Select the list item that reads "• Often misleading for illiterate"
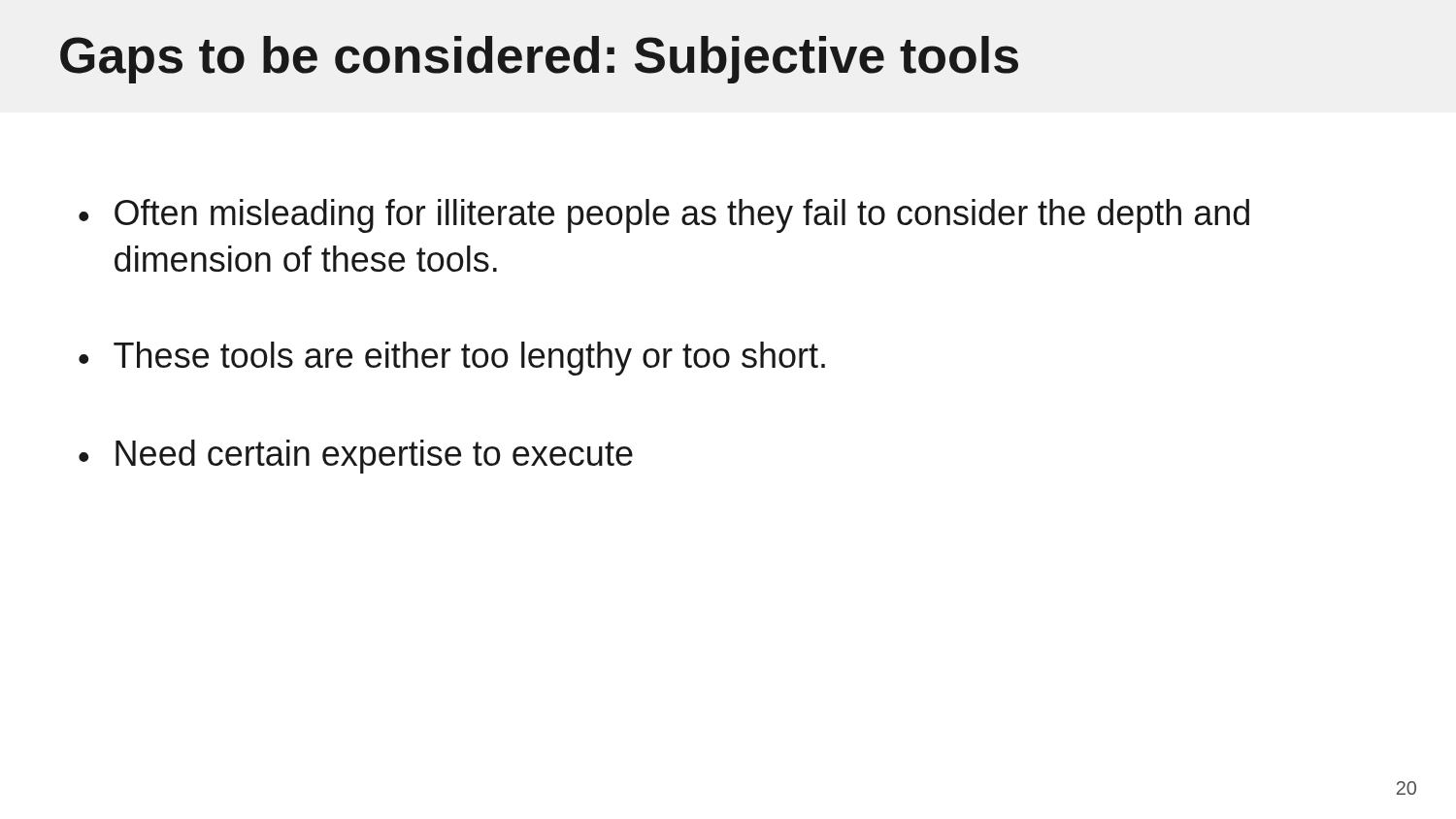 pyautogui.click(x=728, y=237)
